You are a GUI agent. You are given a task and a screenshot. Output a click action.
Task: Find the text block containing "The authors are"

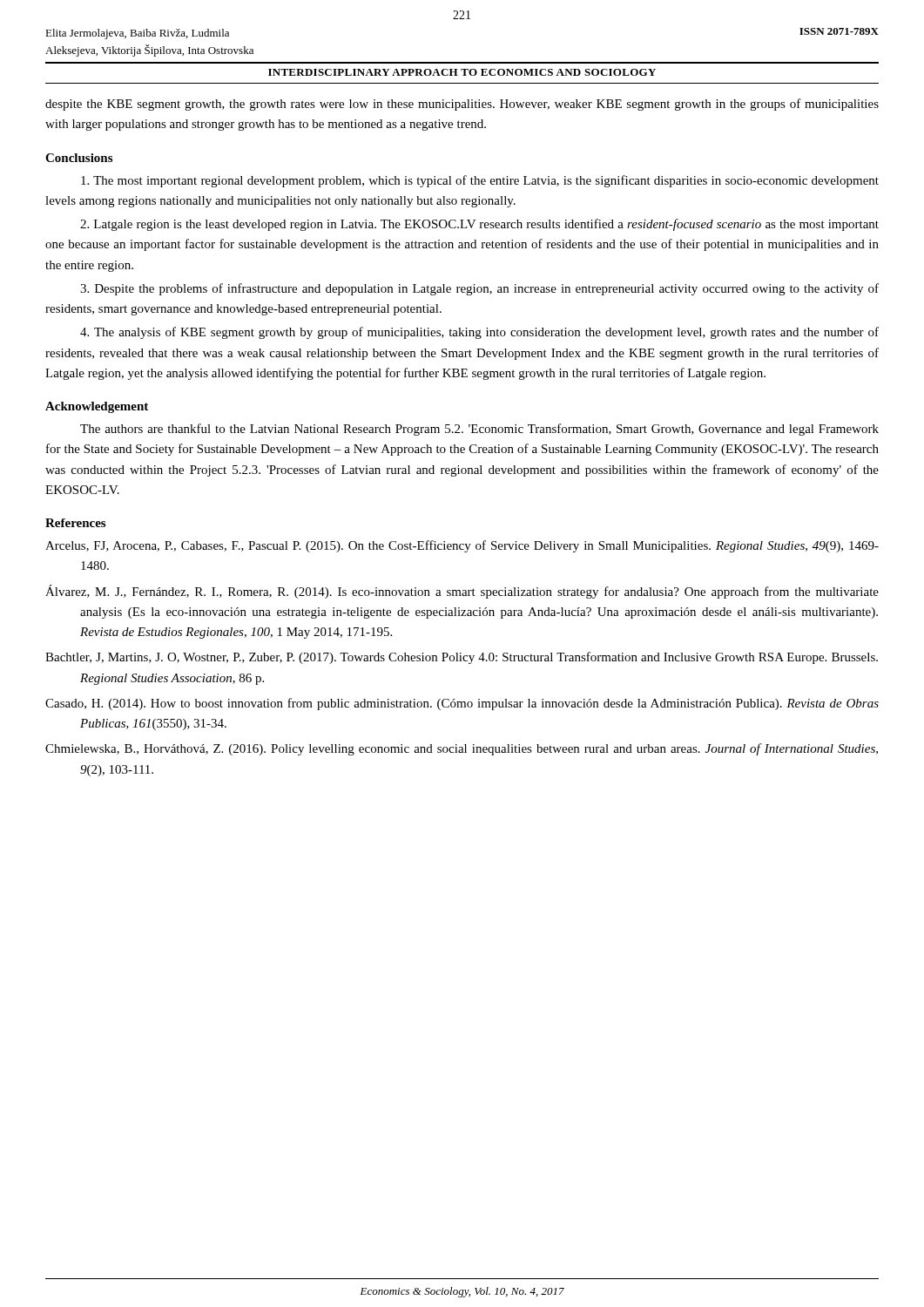(462, 459)
